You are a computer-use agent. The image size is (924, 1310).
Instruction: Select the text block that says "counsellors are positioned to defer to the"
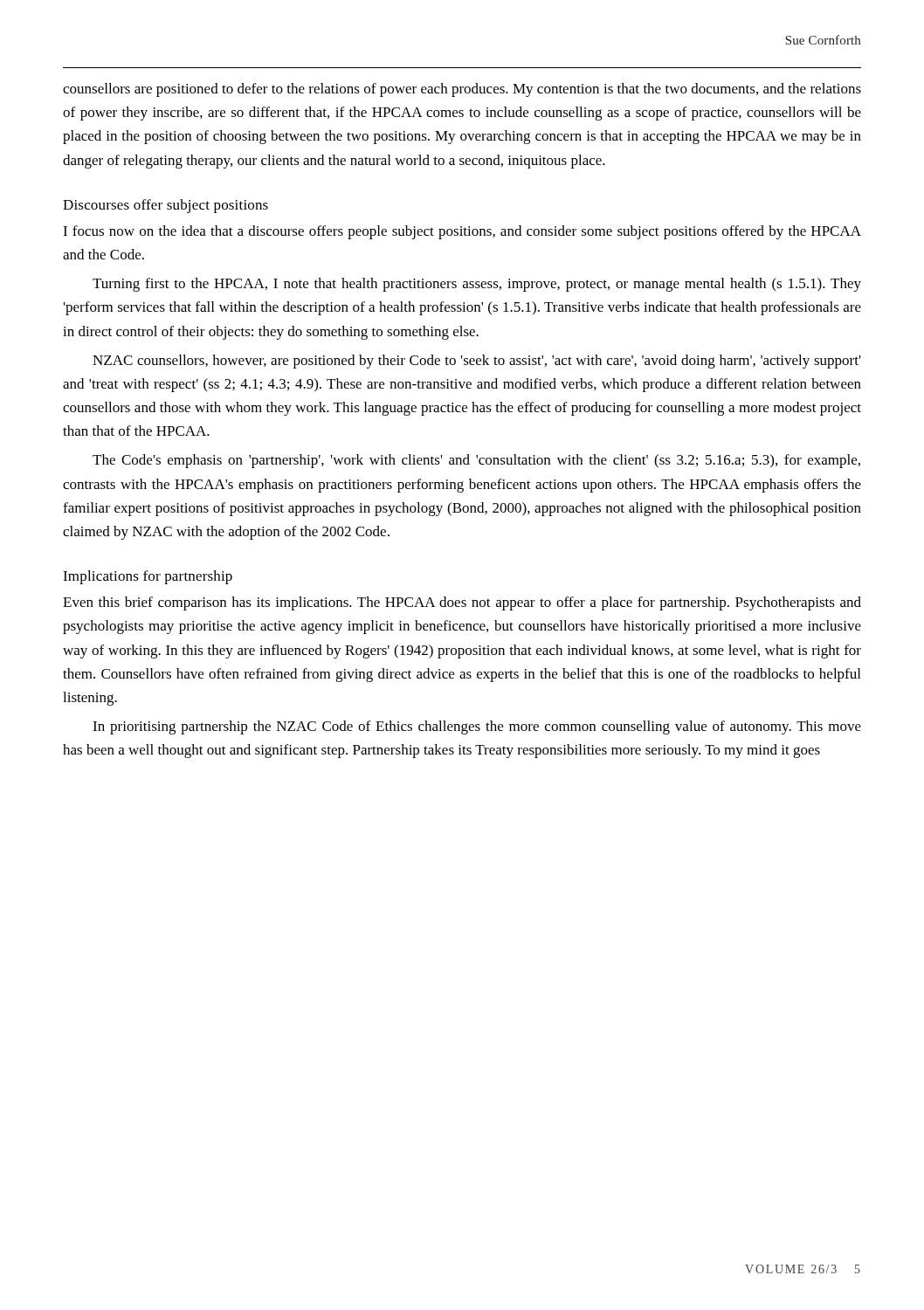tap(462, 124)
